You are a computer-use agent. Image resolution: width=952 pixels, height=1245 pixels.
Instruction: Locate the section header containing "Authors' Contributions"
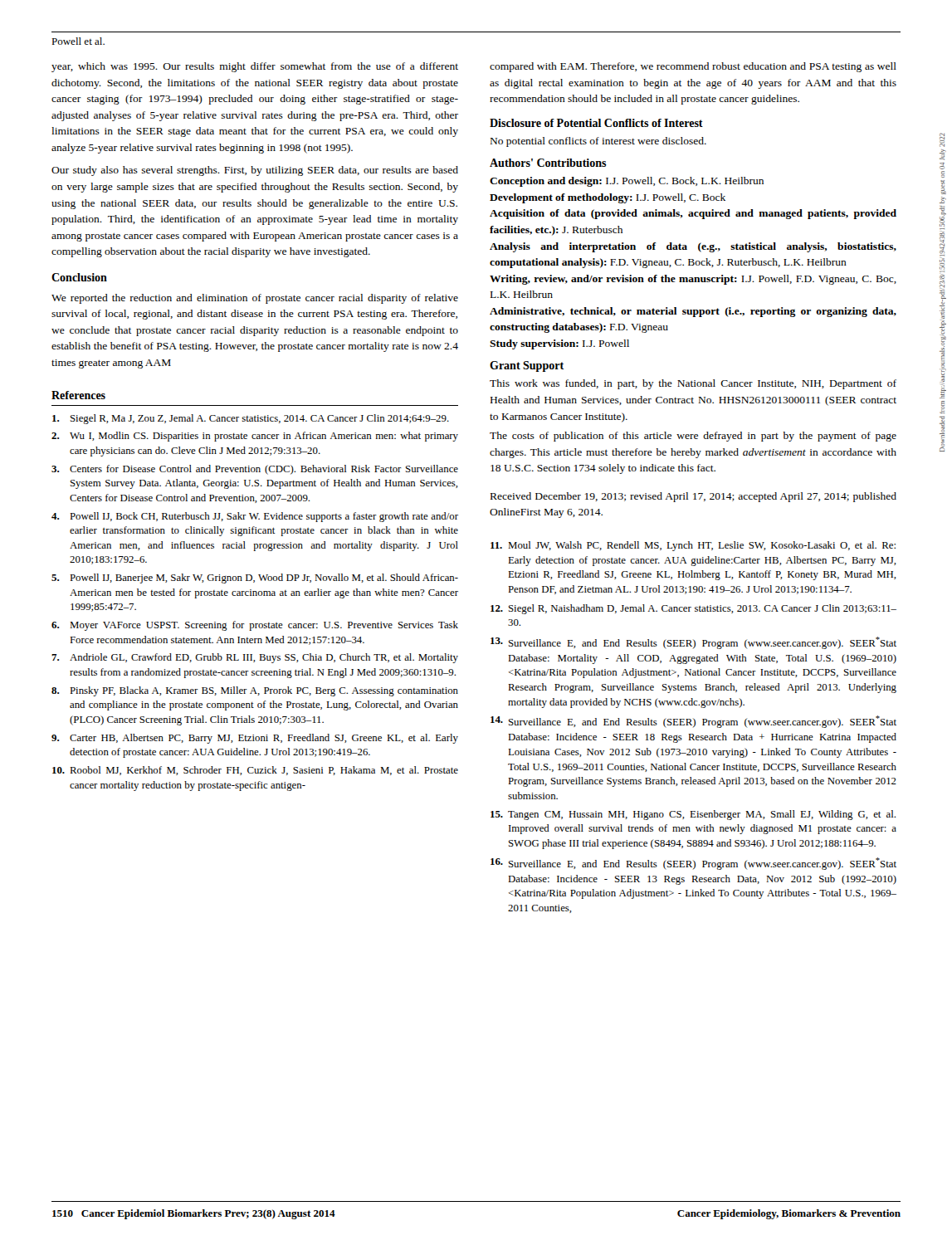click(548, 163)
